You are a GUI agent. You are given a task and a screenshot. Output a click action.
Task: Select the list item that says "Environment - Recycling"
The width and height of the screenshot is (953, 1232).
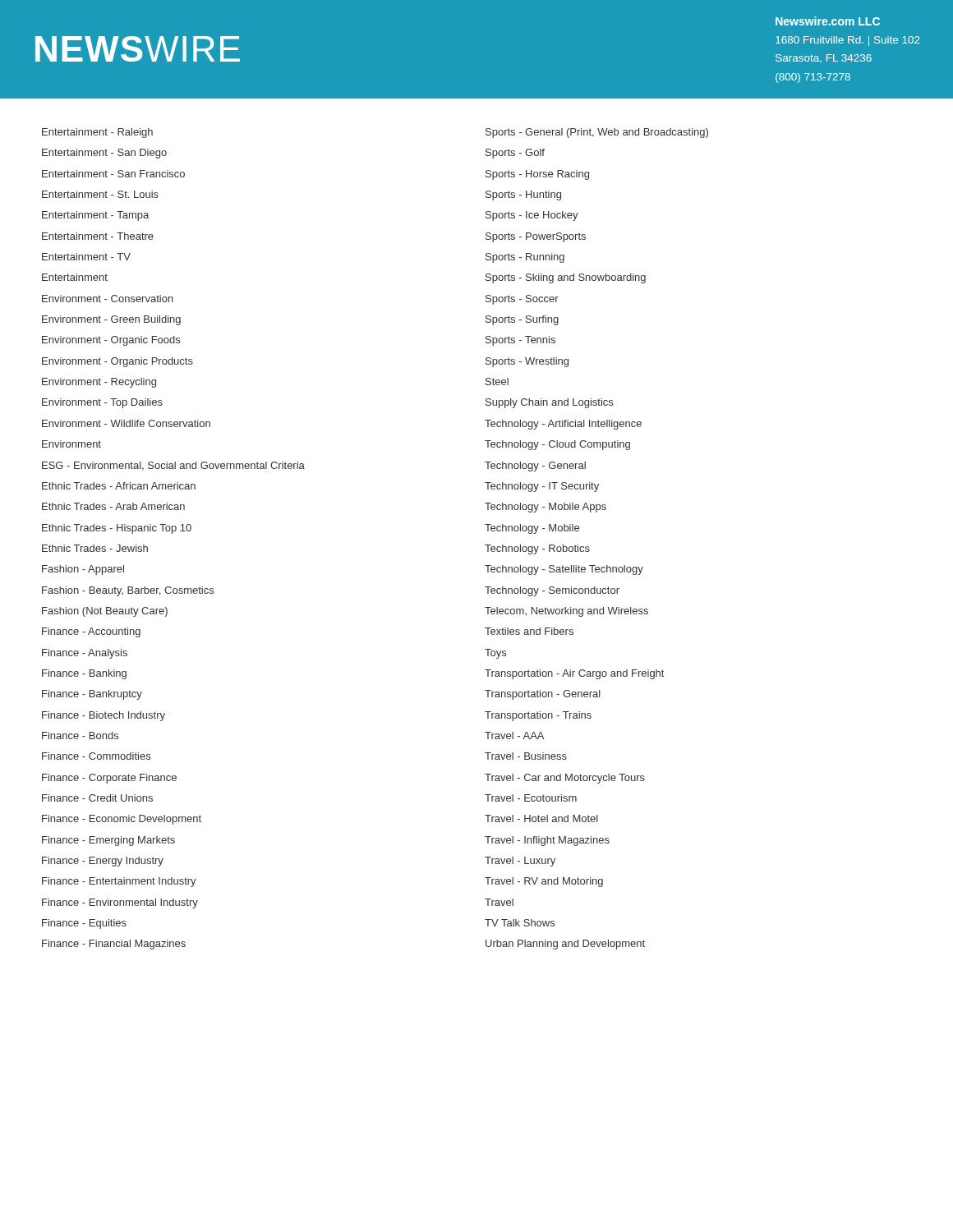99,382
